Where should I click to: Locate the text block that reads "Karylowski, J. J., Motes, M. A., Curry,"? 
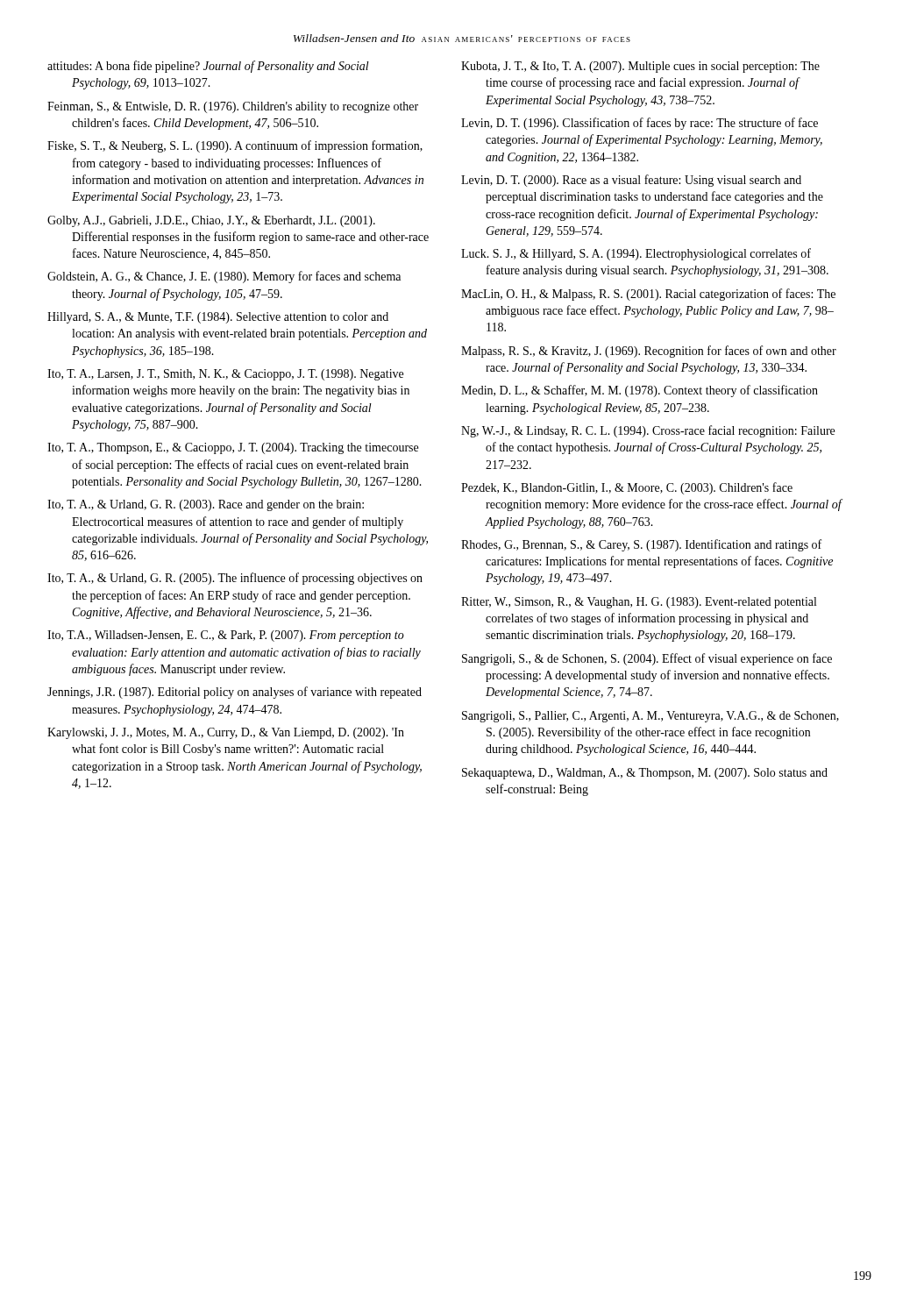(x=235, y=758)
